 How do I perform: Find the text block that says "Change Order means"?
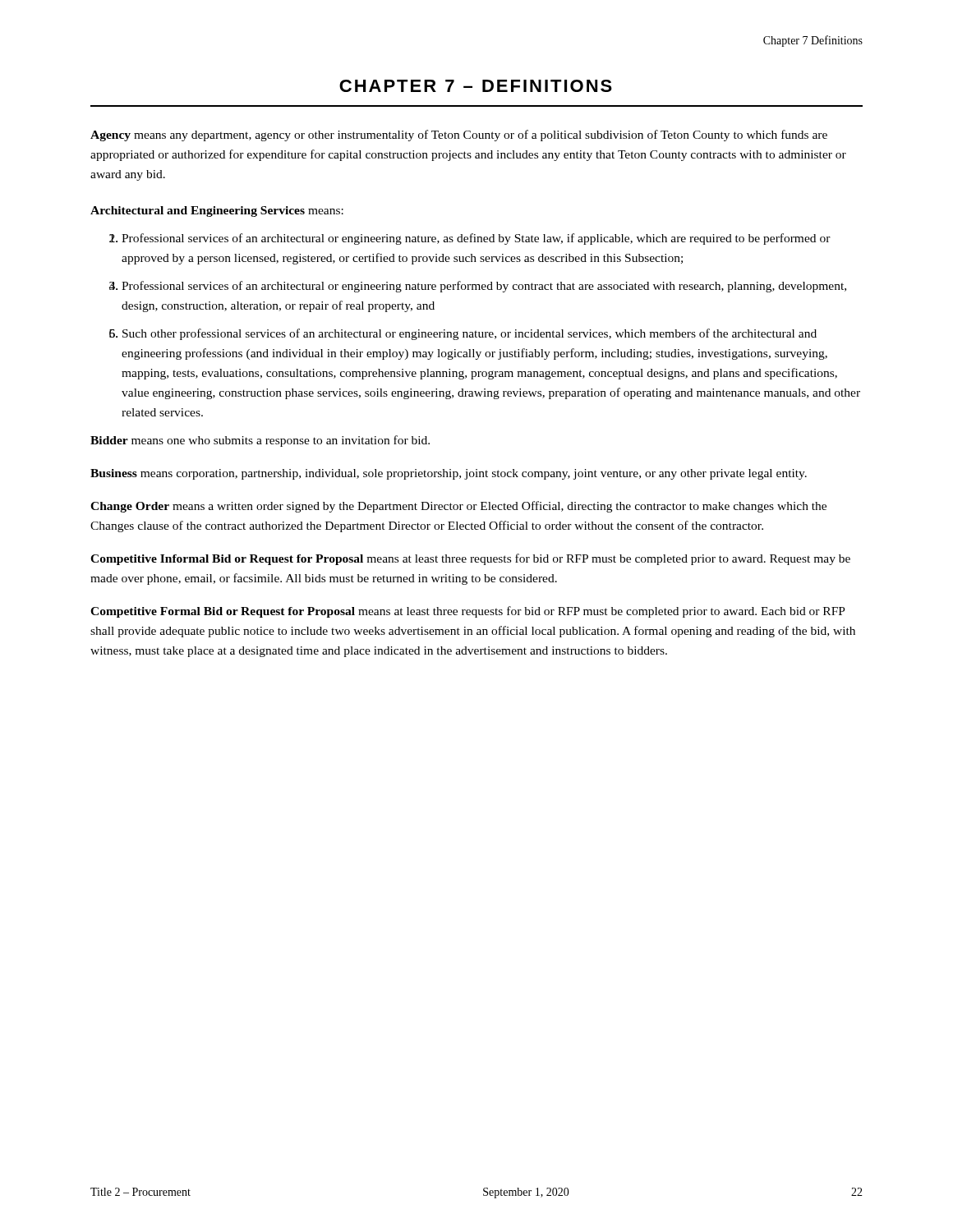(x=459, y=516)
